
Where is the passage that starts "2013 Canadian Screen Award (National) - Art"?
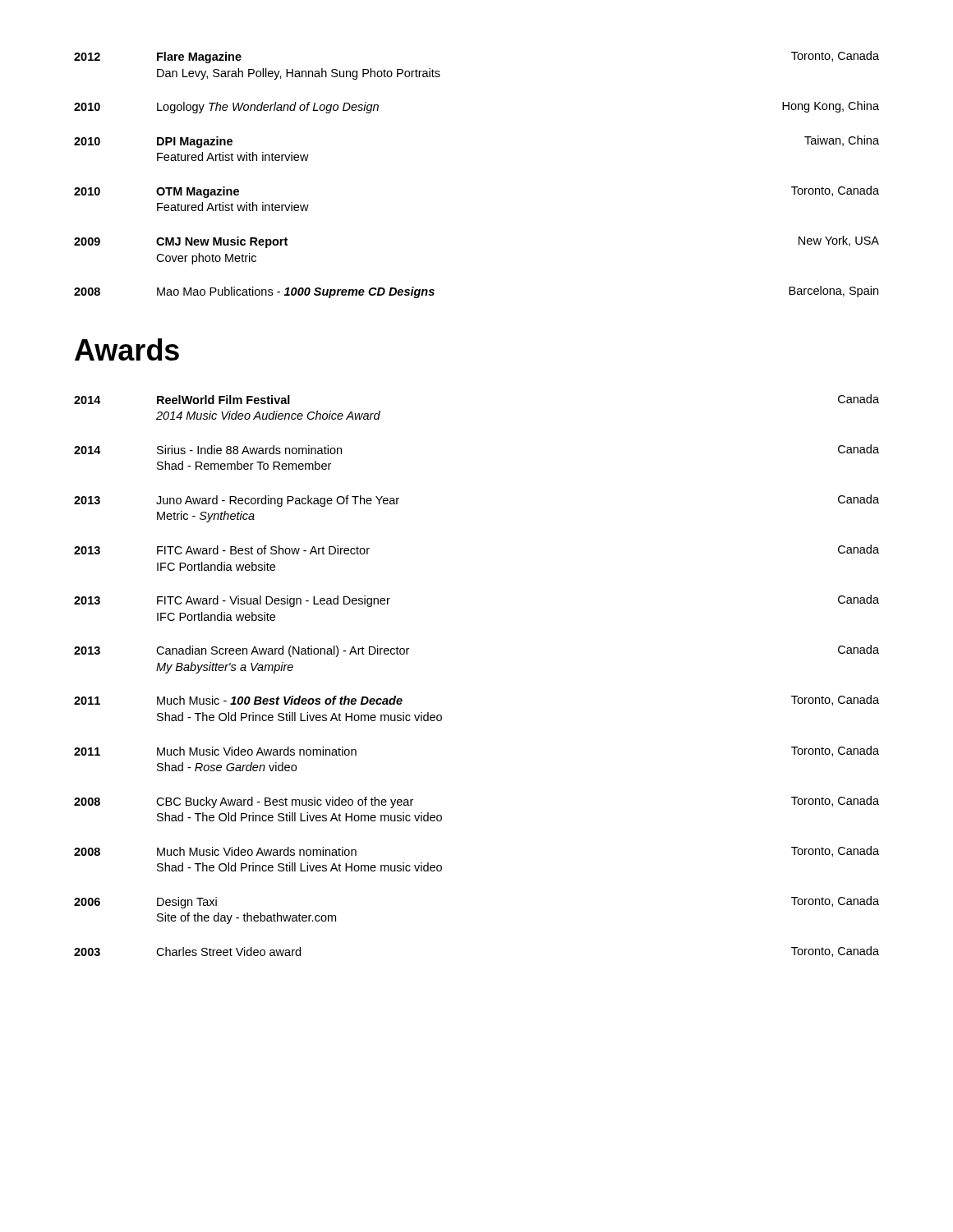pyautogui.click(x=81, y=651)
